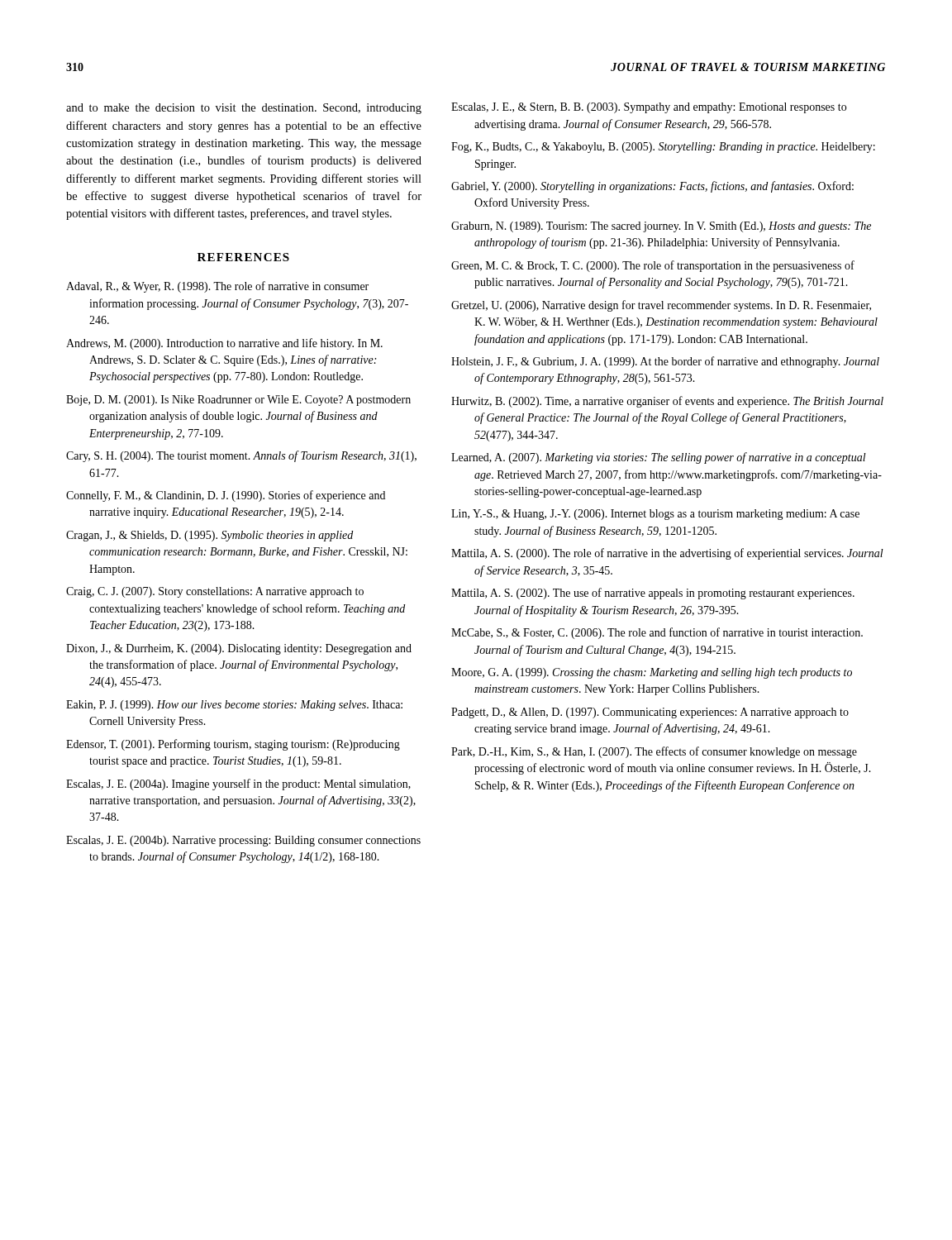Locate the block of text that opens with "Hurwitz, B. (2002). Time, a narrative organiser"
Screen dimensions: 1240x952
coord(667,418)
